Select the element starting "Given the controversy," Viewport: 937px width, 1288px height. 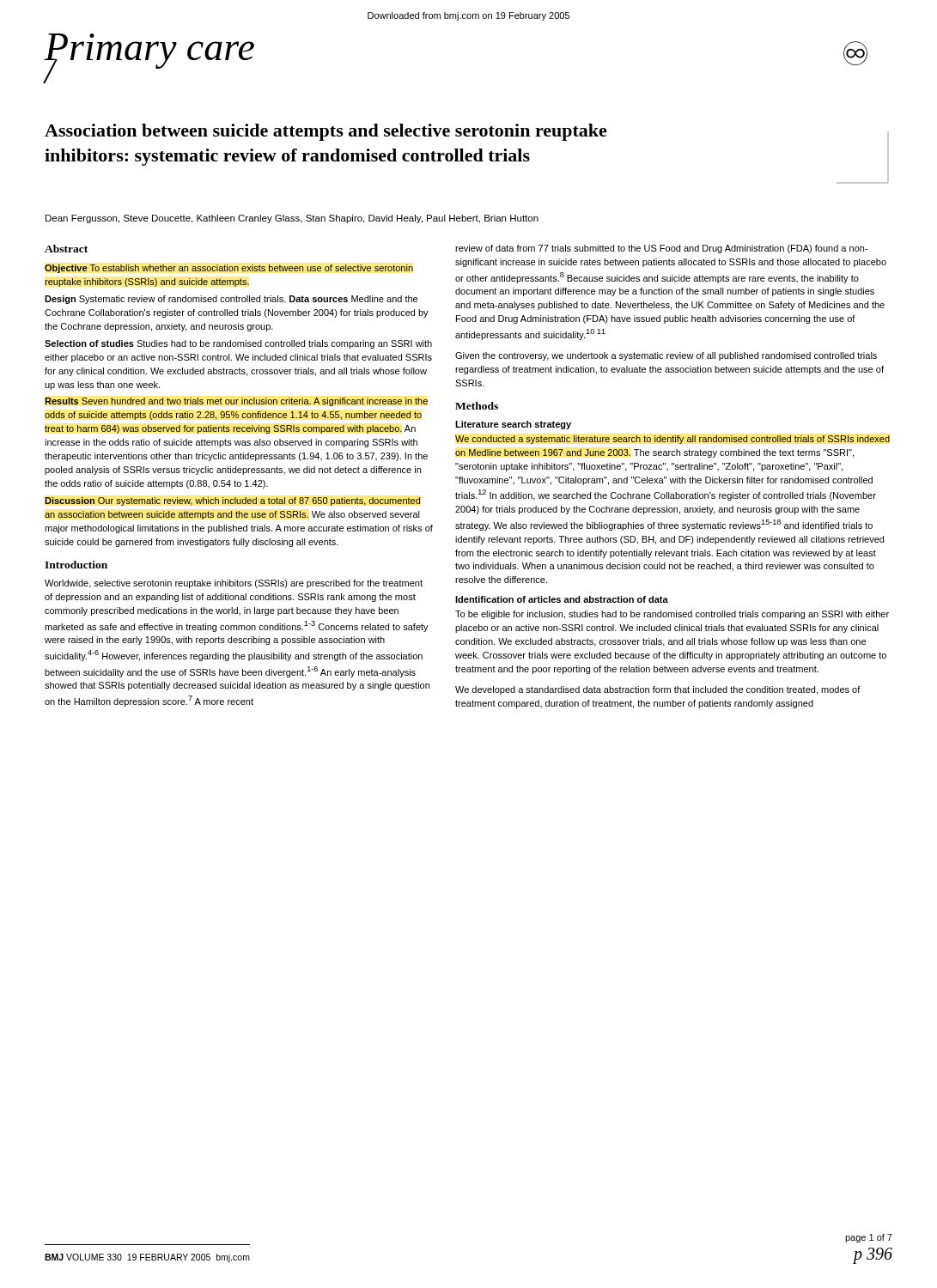click(x=669, y=369)
